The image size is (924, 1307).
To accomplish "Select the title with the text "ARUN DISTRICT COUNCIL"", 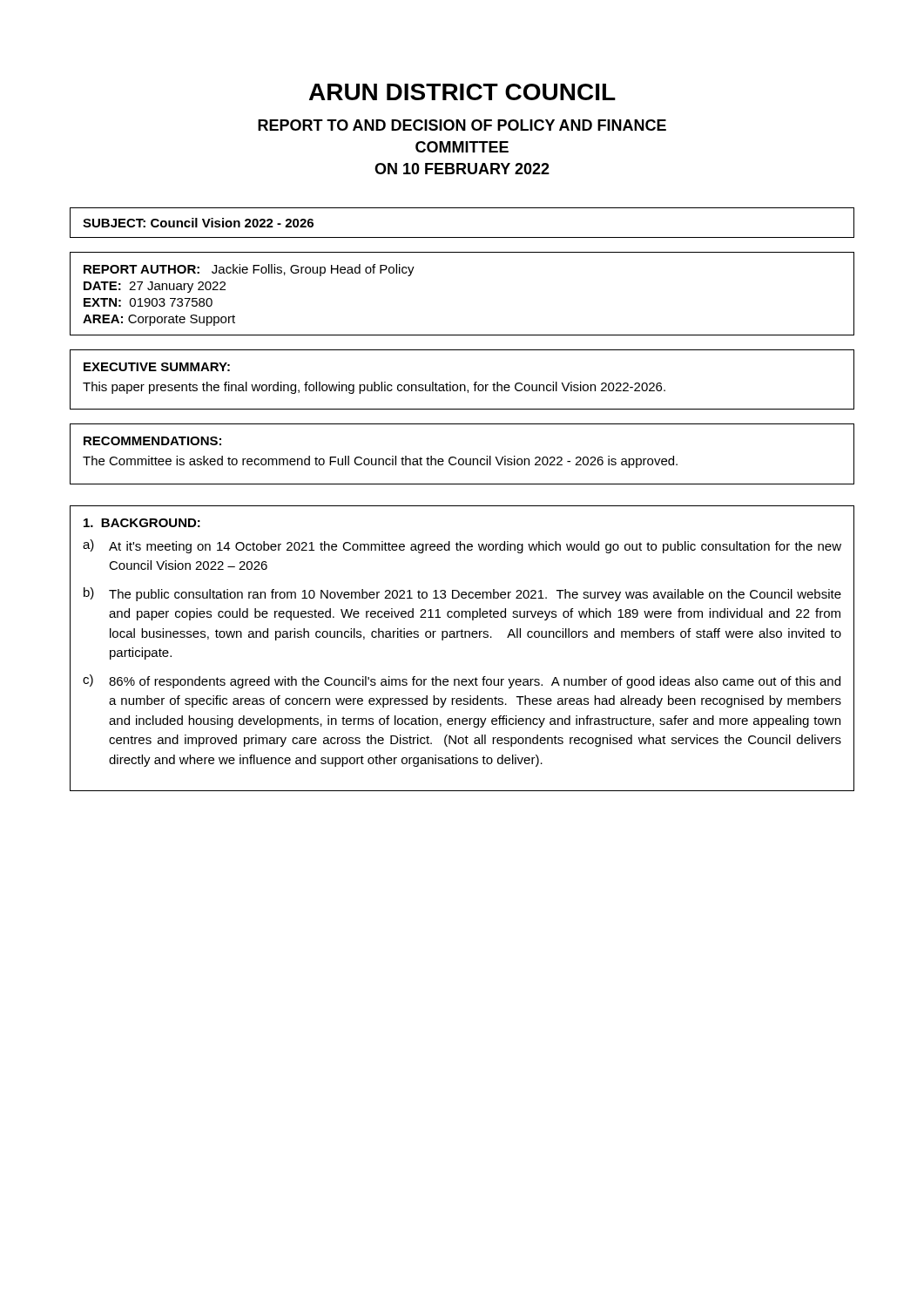I will tap(462, 92).
